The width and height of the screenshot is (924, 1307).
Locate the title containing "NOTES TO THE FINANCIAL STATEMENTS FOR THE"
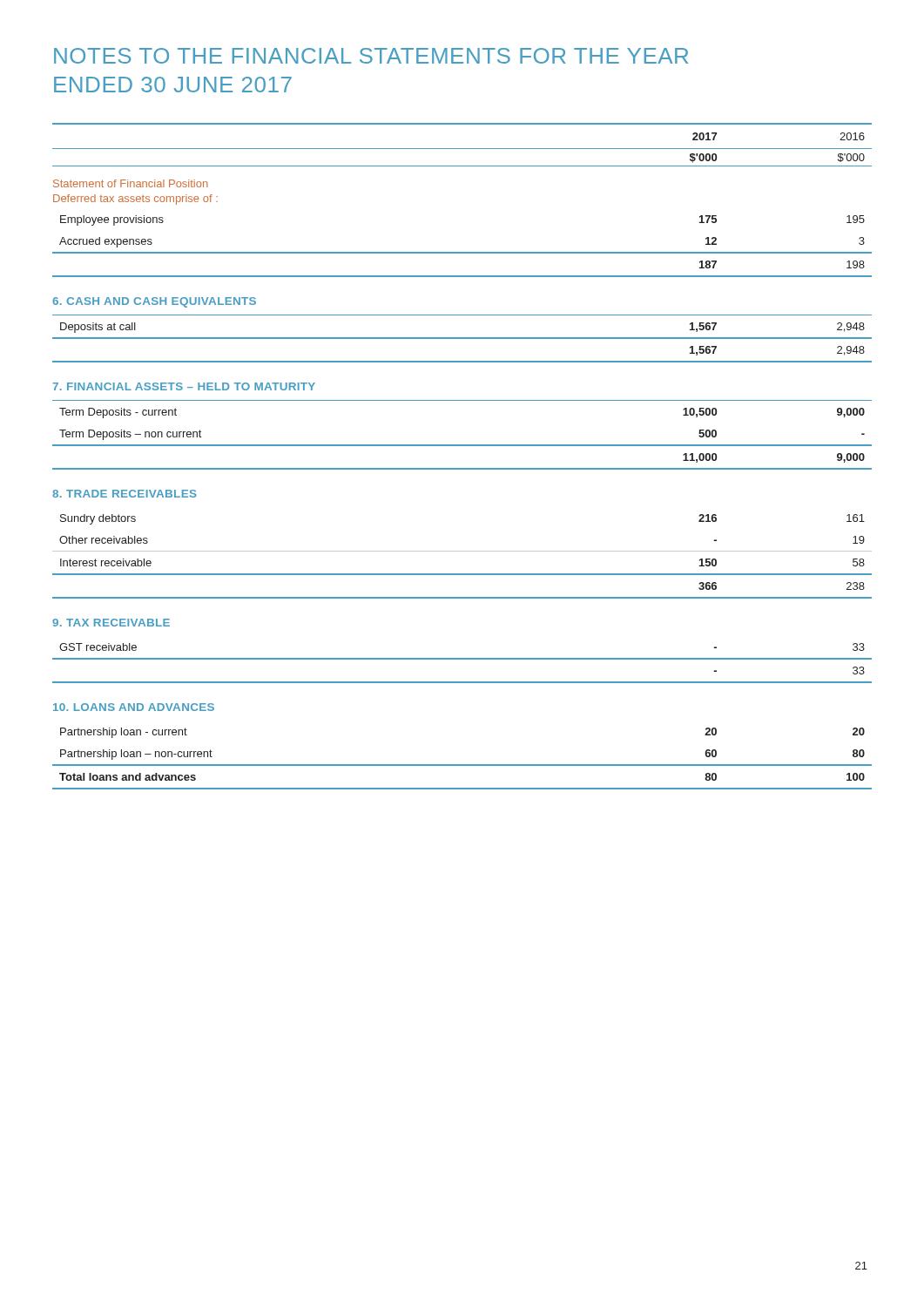click(371, 70)
